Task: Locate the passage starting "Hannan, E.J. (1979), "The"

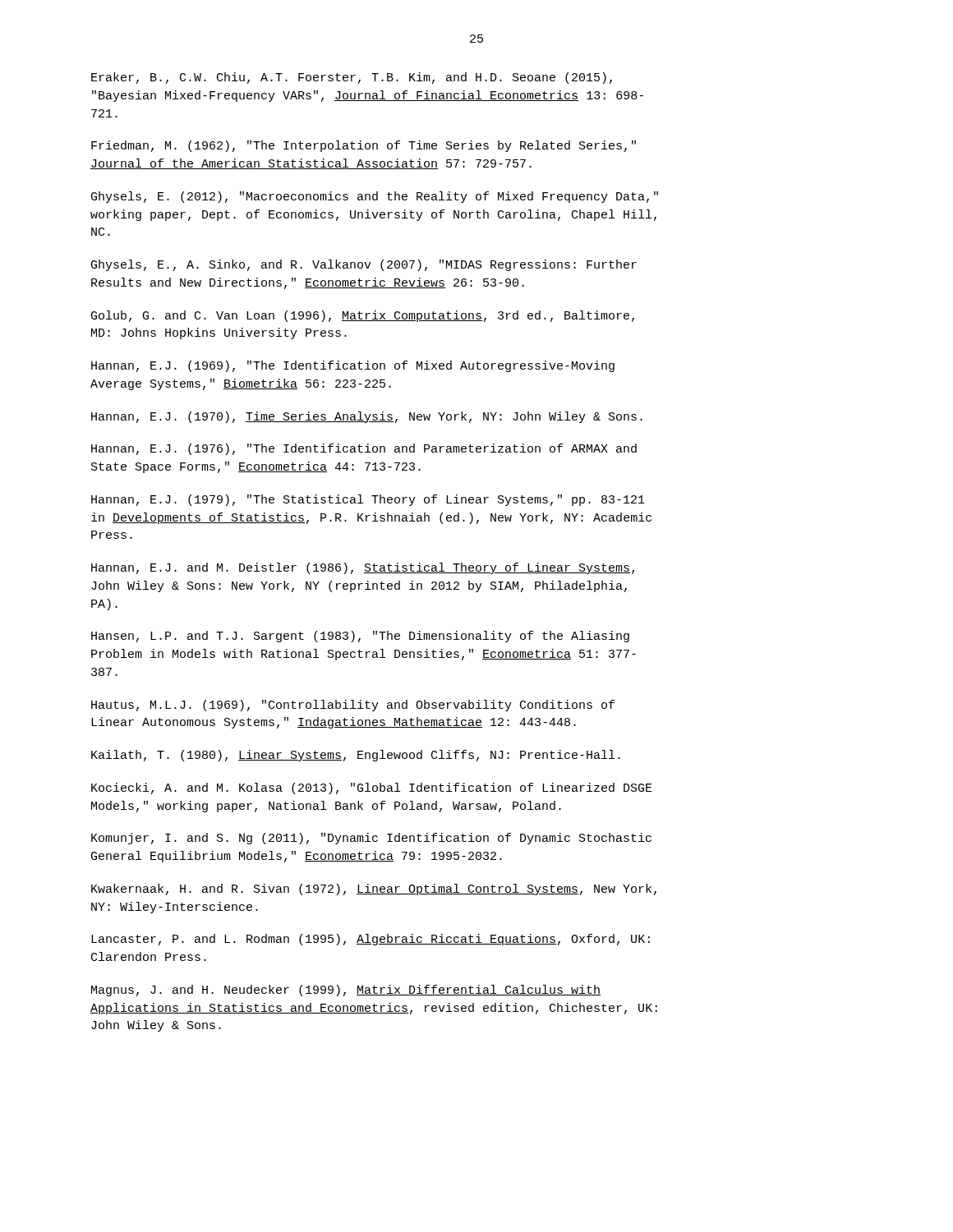Action: 371,518
